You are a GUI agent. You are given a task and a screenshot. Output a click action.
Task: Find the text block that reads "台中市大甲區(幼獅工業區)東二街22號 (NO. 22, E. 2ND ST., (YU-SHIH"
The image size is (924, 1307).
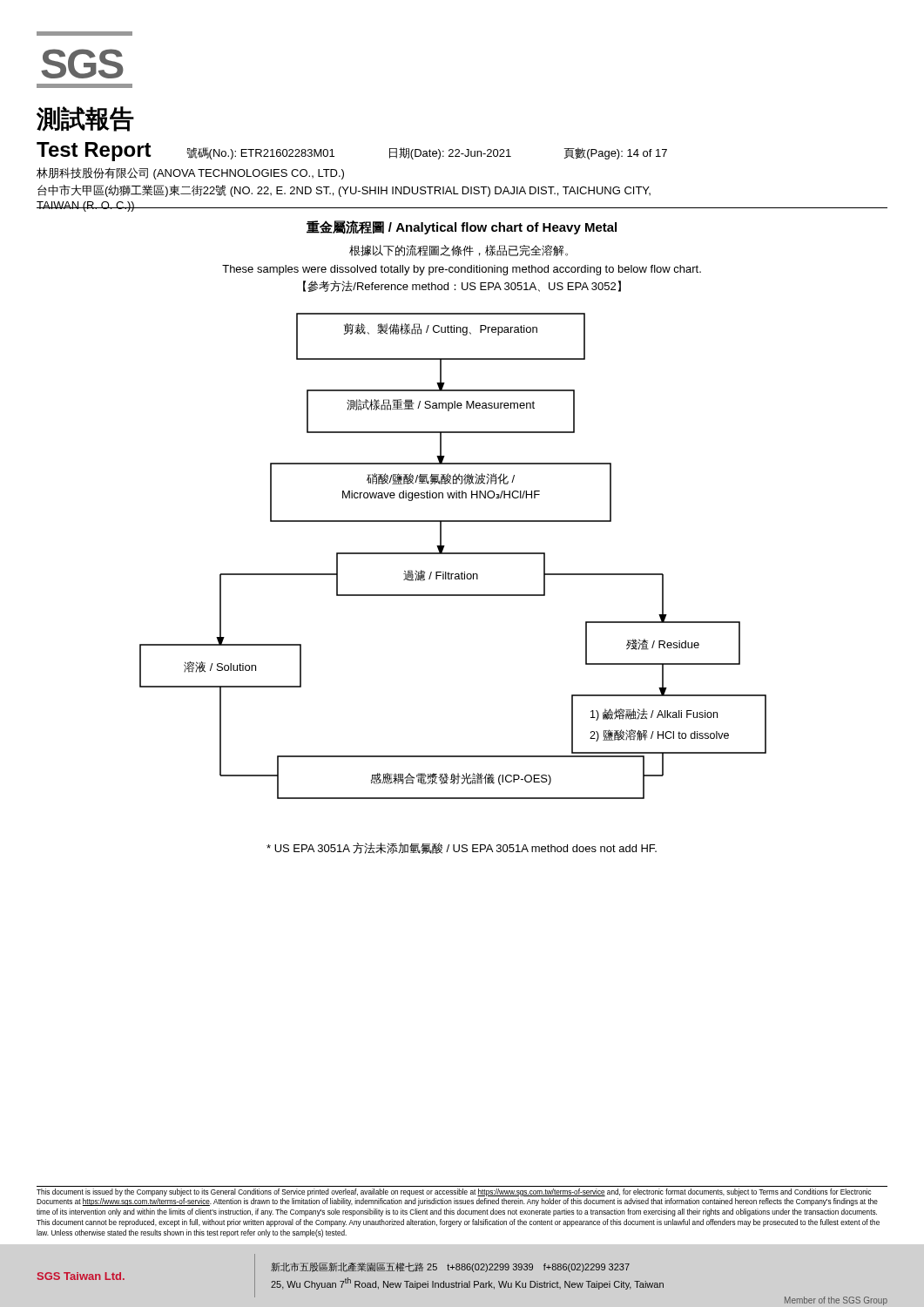point(344,190)
